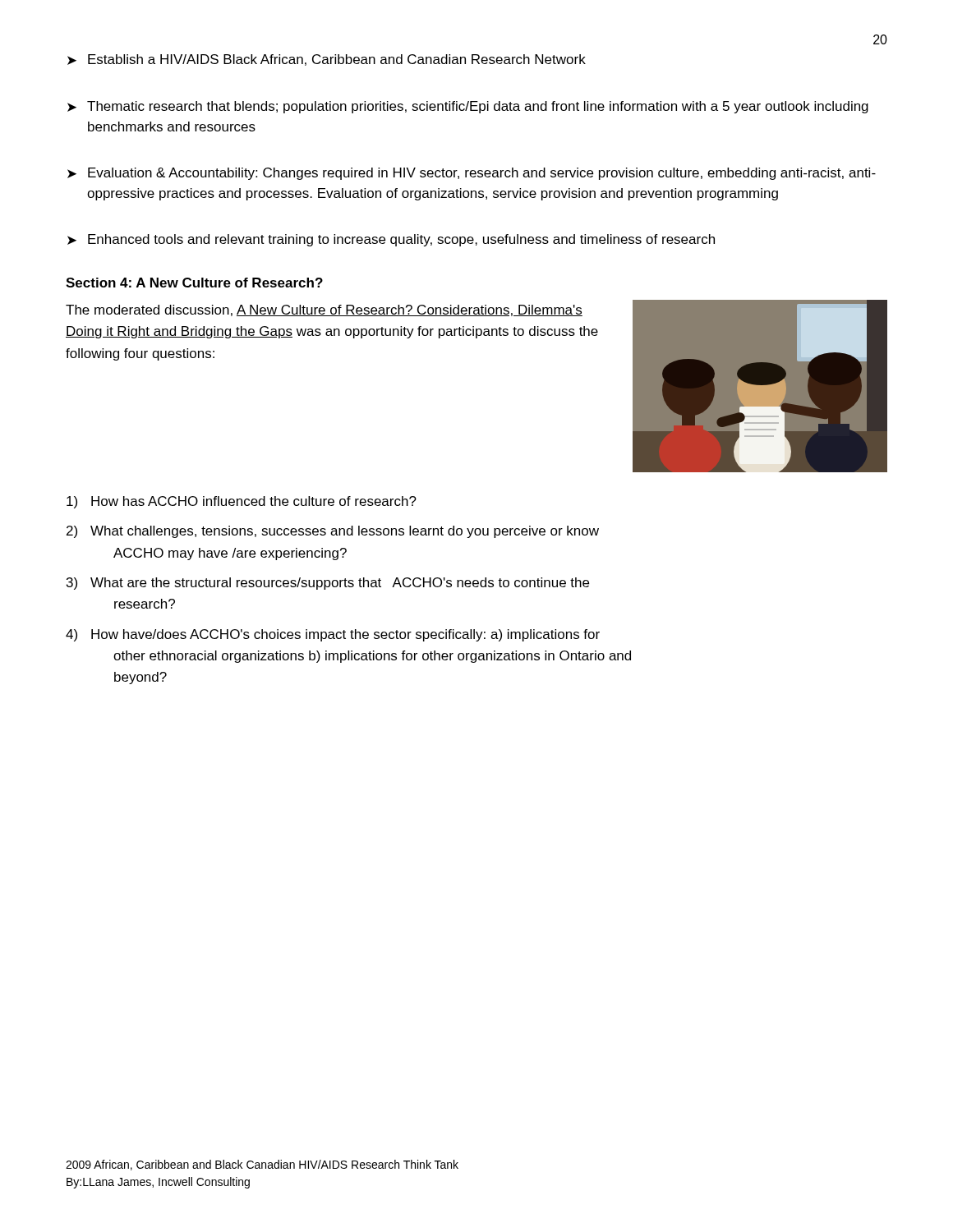Click on the photo
The width and height of the screenshot is (953, 1232).
(760, 388)
